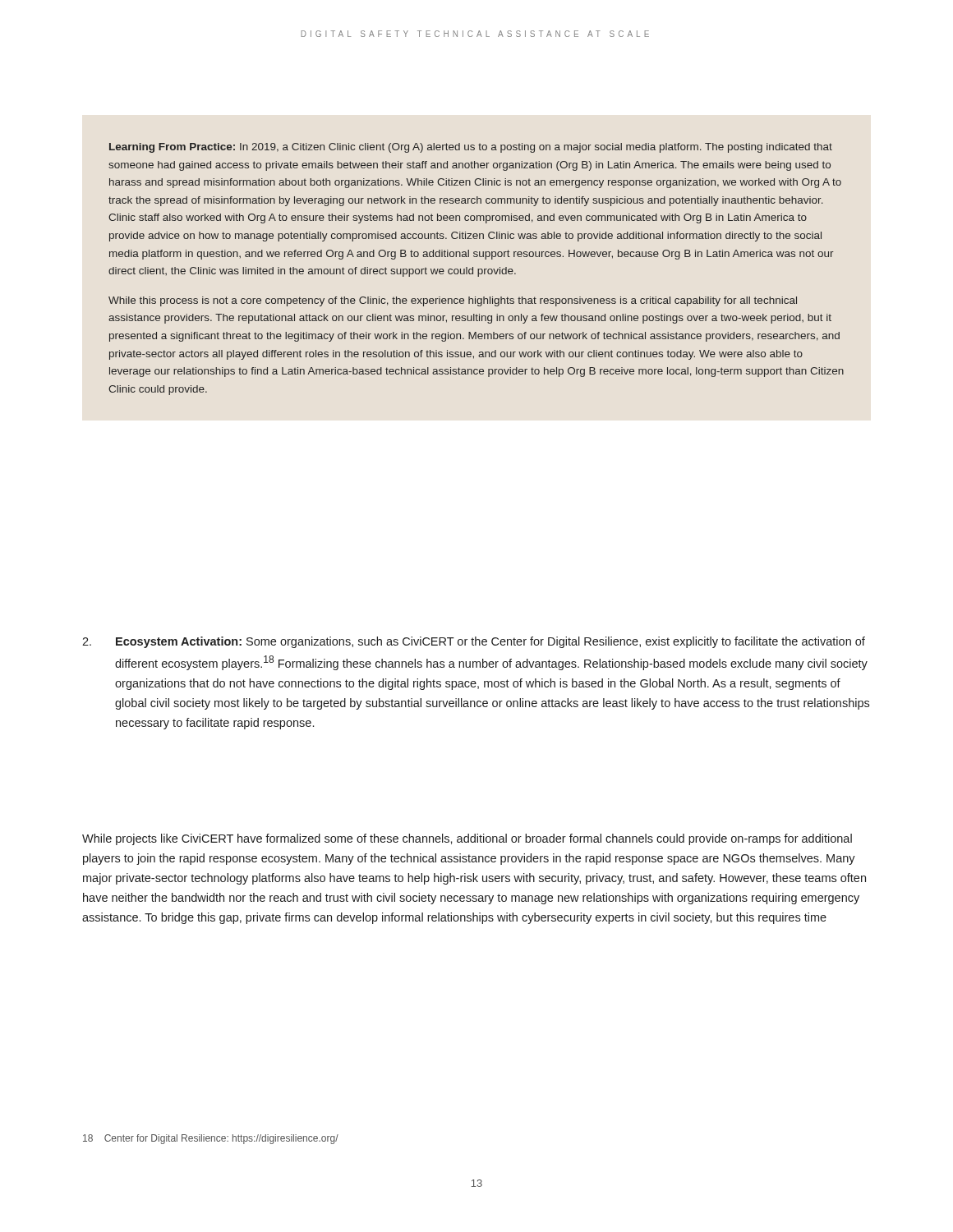Locate the block of text that opens with "Learning From Practice: In 2019, a"

pyautogui.click(x=476, y=268)
